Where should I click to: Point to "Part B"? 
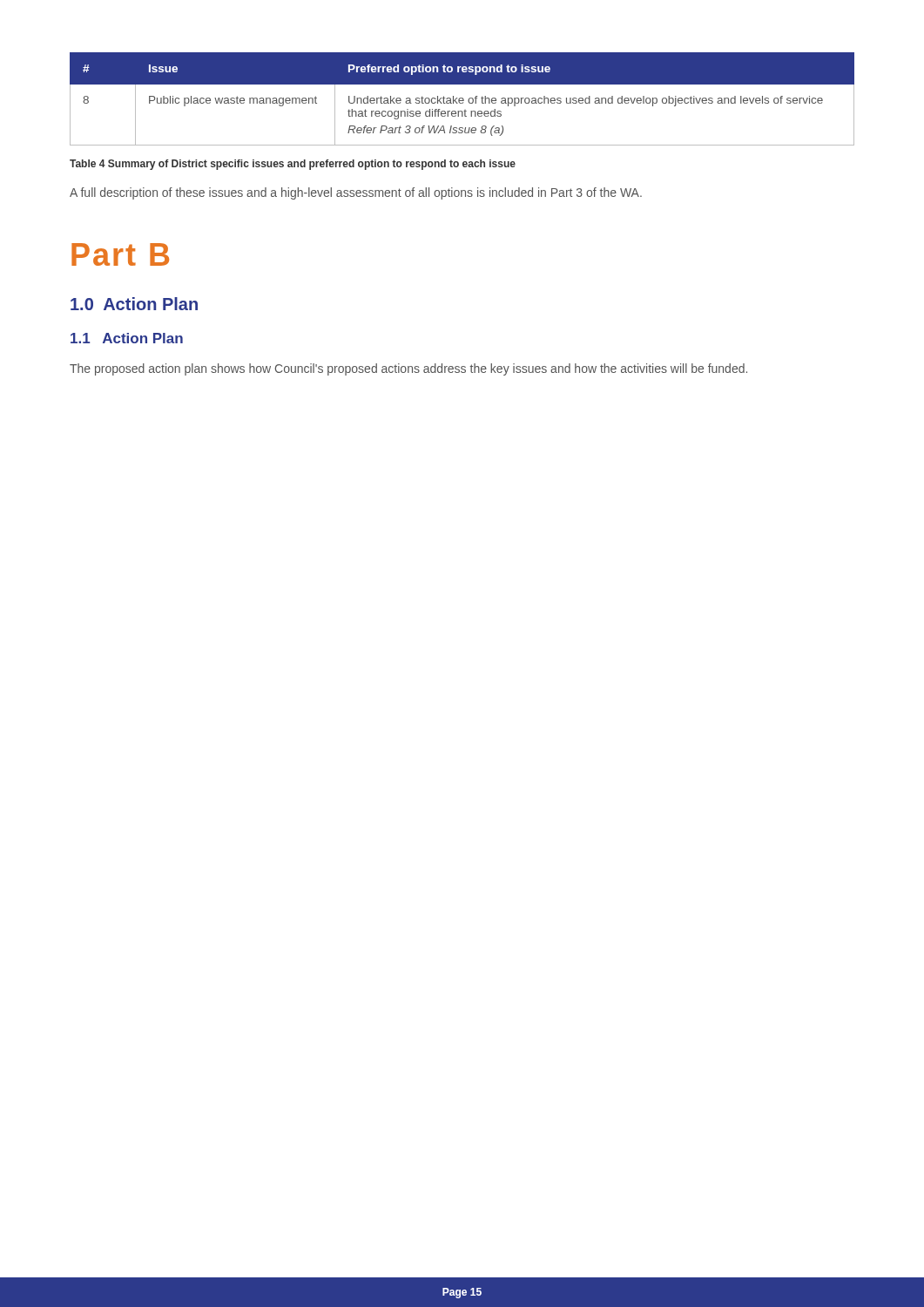point(121,255)
